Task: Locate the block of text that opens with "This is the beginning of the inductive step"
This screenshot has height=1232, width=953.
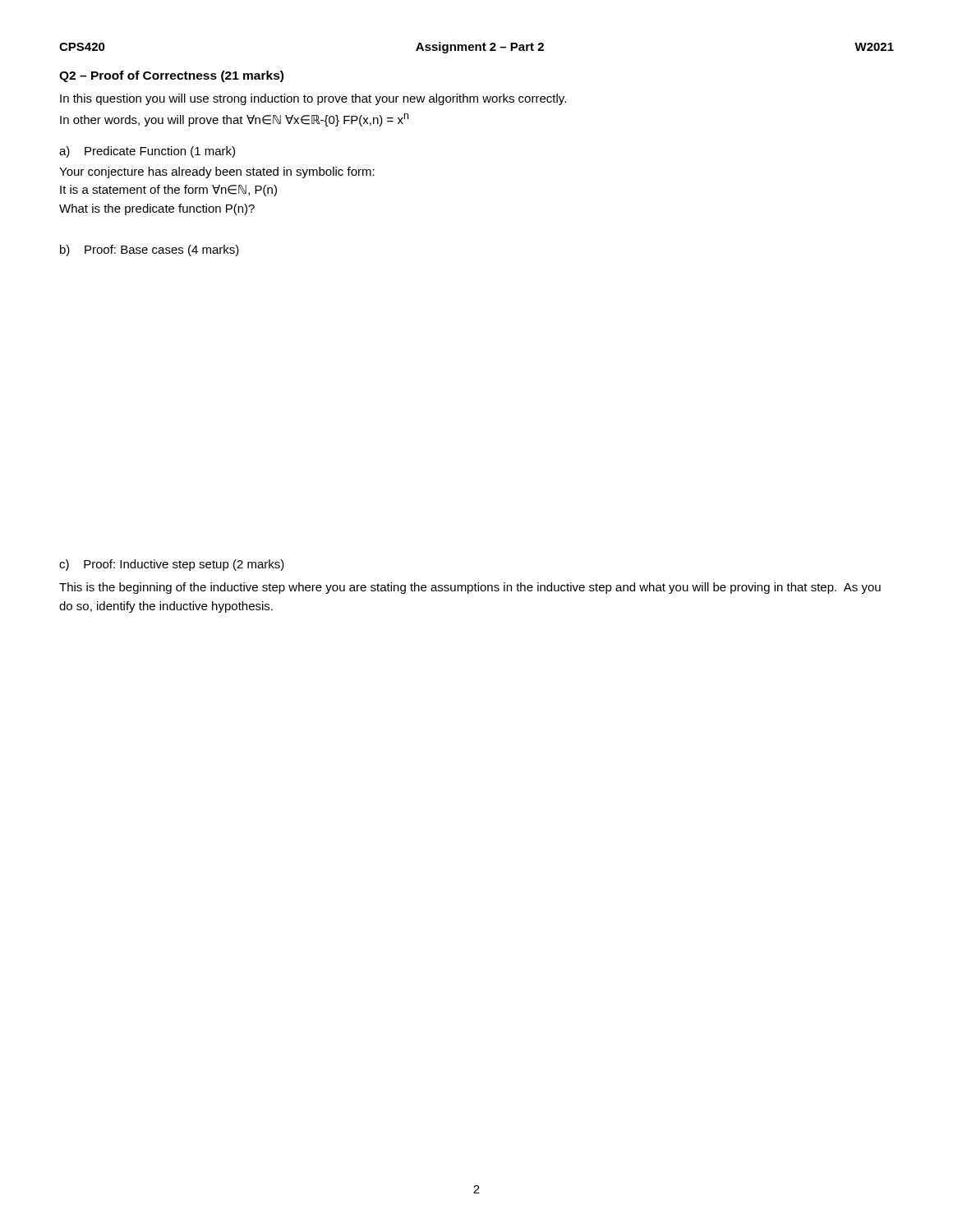Action: pos(470,596)
